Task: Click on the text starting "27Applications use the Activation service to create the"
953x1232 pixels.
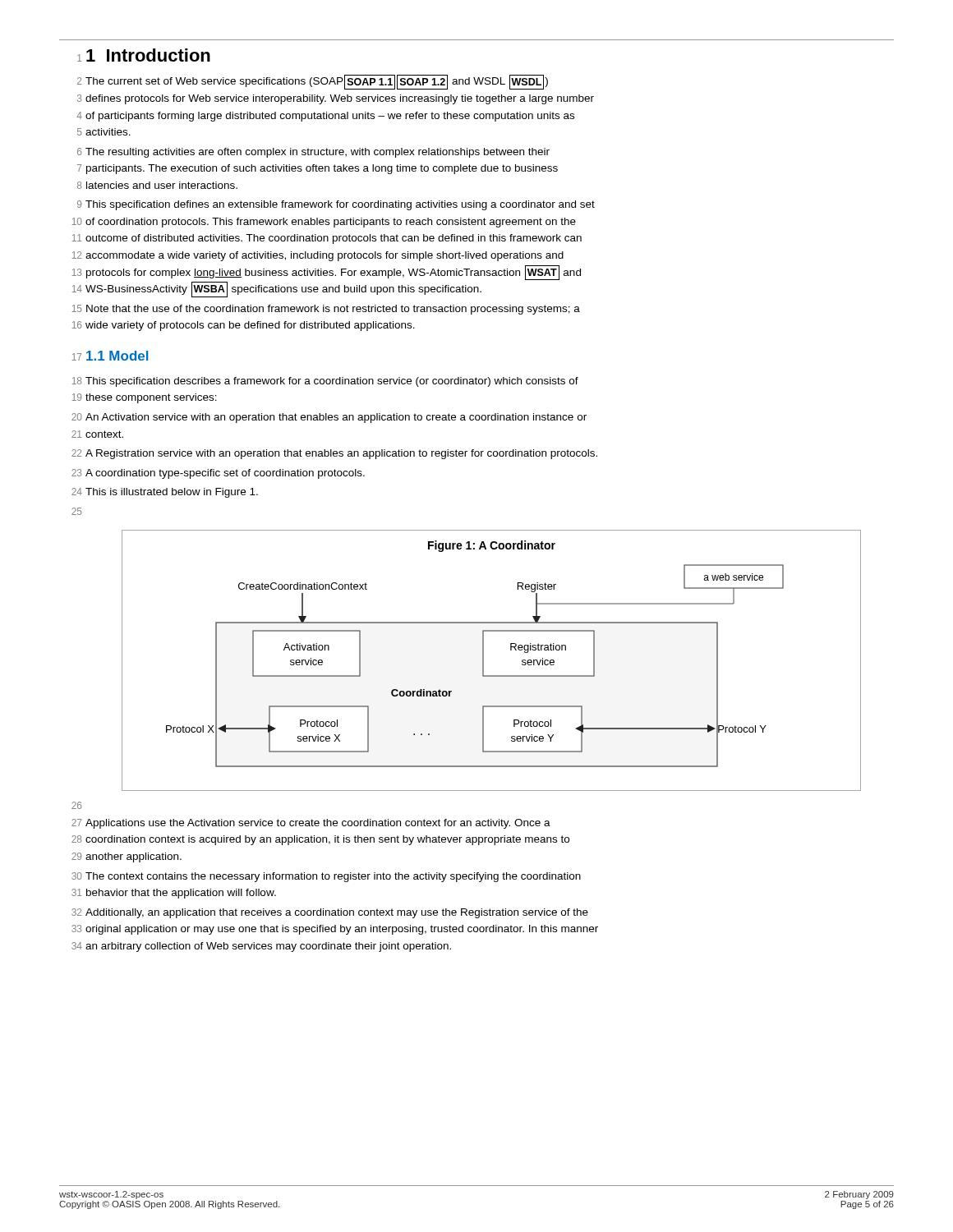Action: (476, 840)
